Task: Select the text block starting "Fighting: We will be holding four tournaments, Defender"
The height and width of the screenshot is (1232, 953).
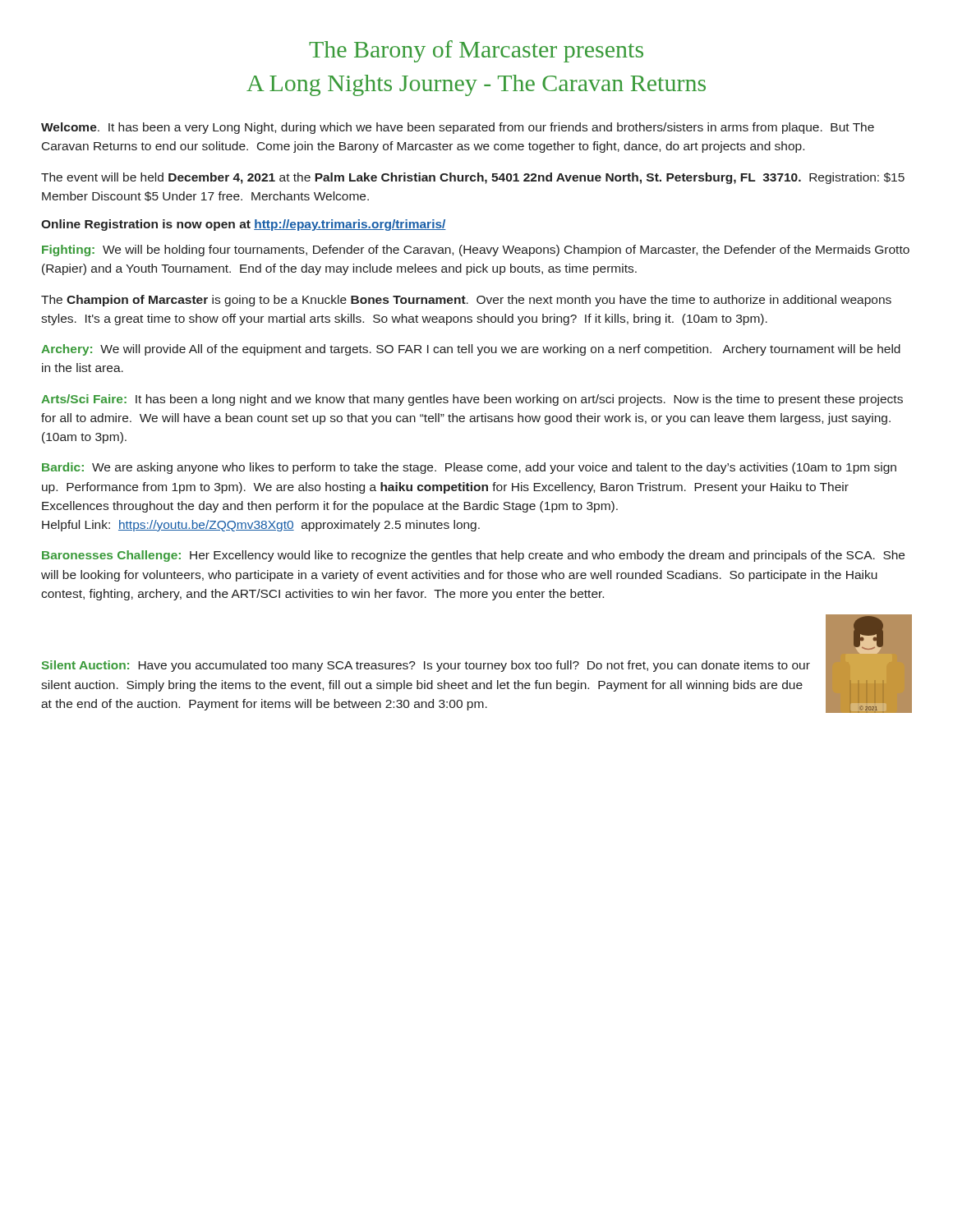Action: pyautogui.click(x=475, y=259)
